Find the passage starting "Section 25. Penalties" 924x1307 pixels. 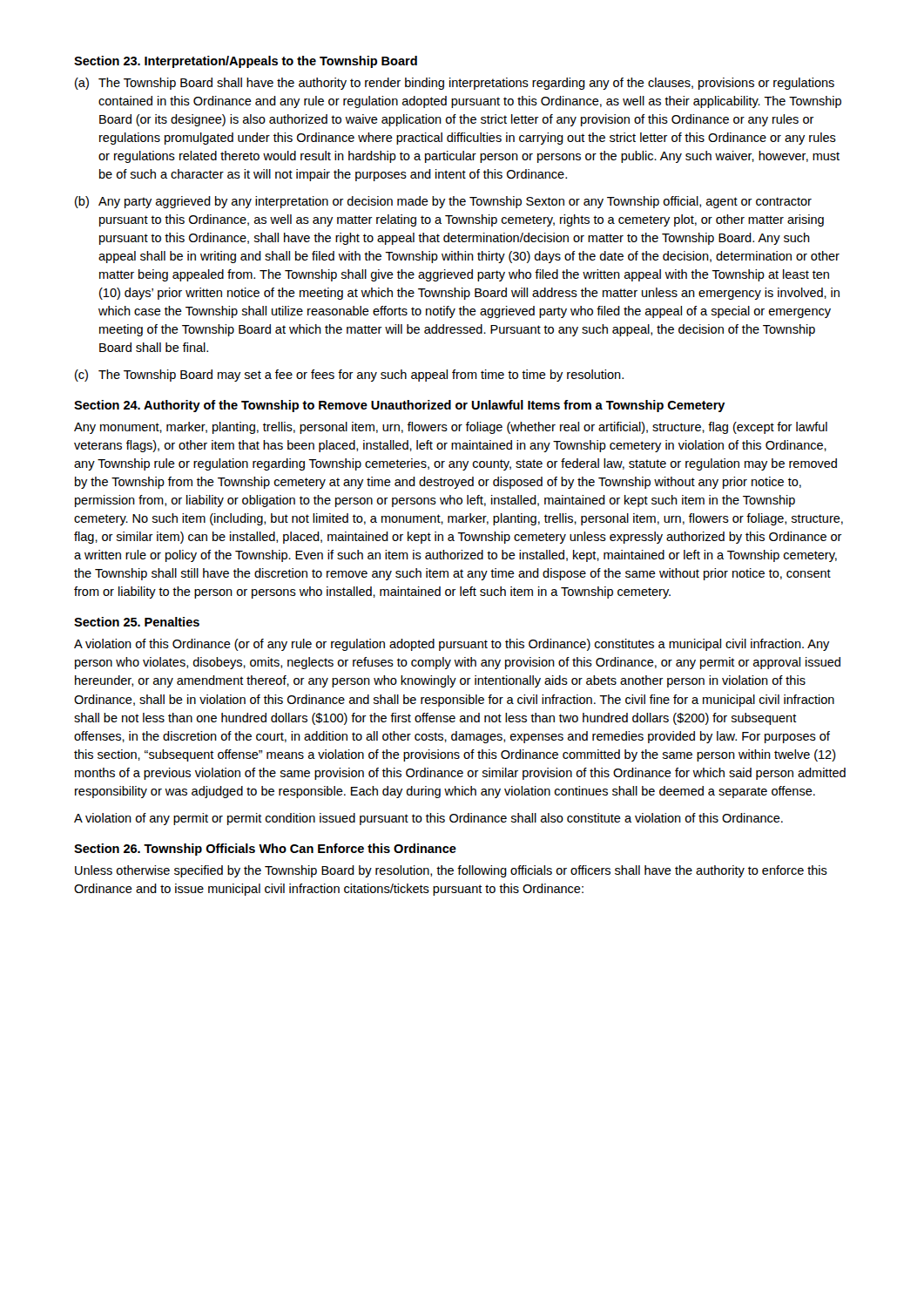(137, 623)
